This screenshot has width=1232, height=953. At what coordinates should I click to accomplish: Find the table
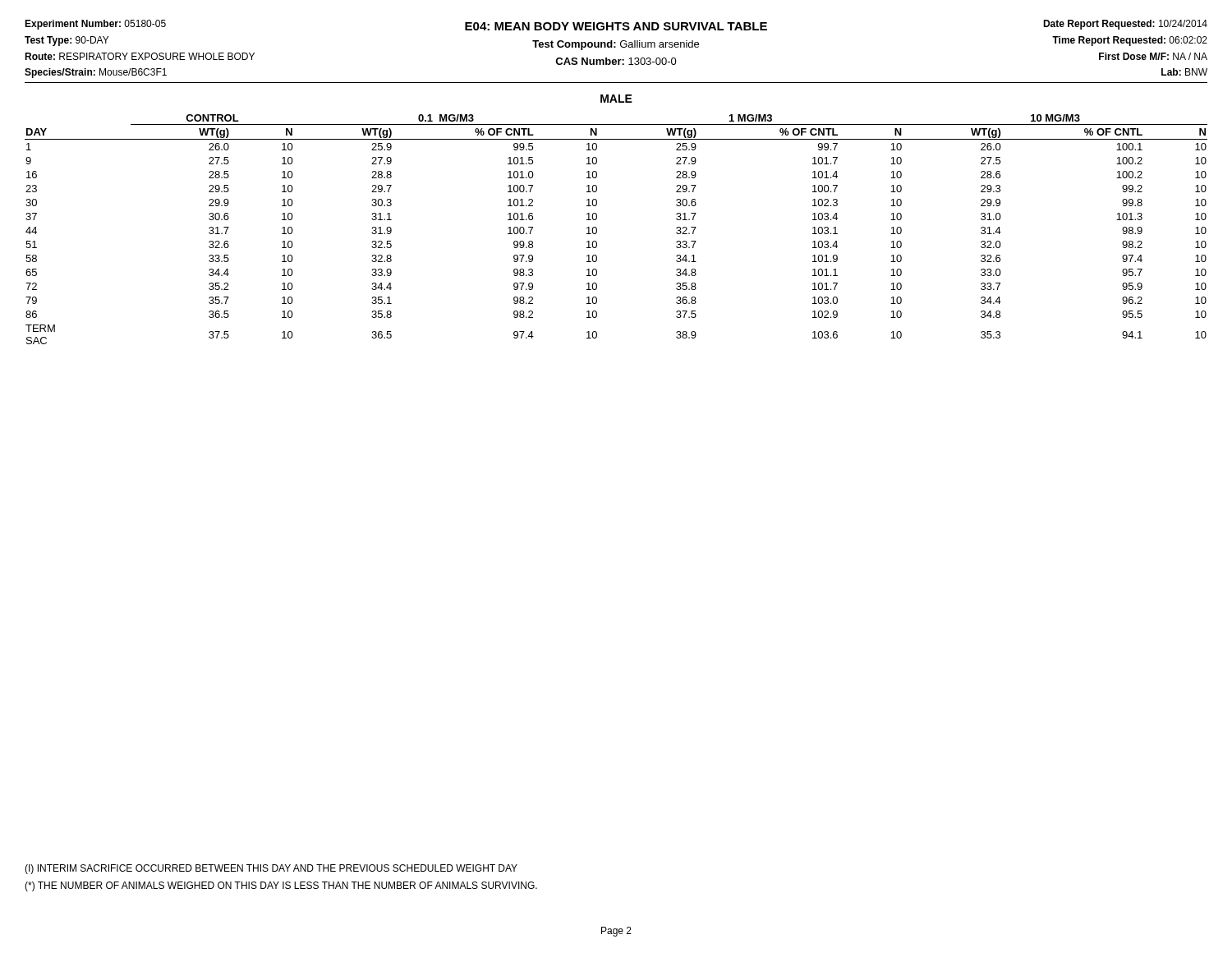[x=616, y=229]
